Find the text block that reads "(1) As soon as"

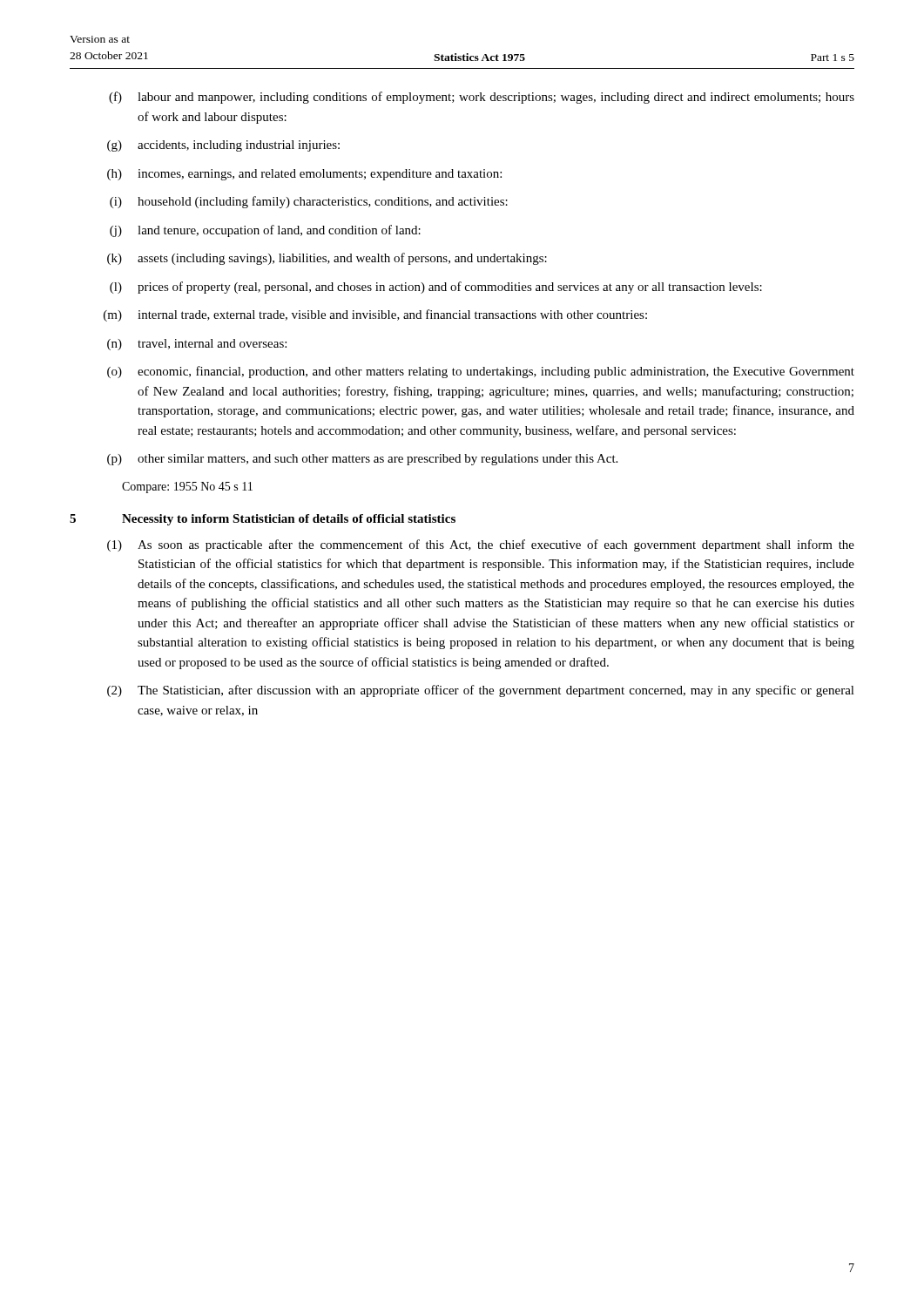click(x=462, y=603)
